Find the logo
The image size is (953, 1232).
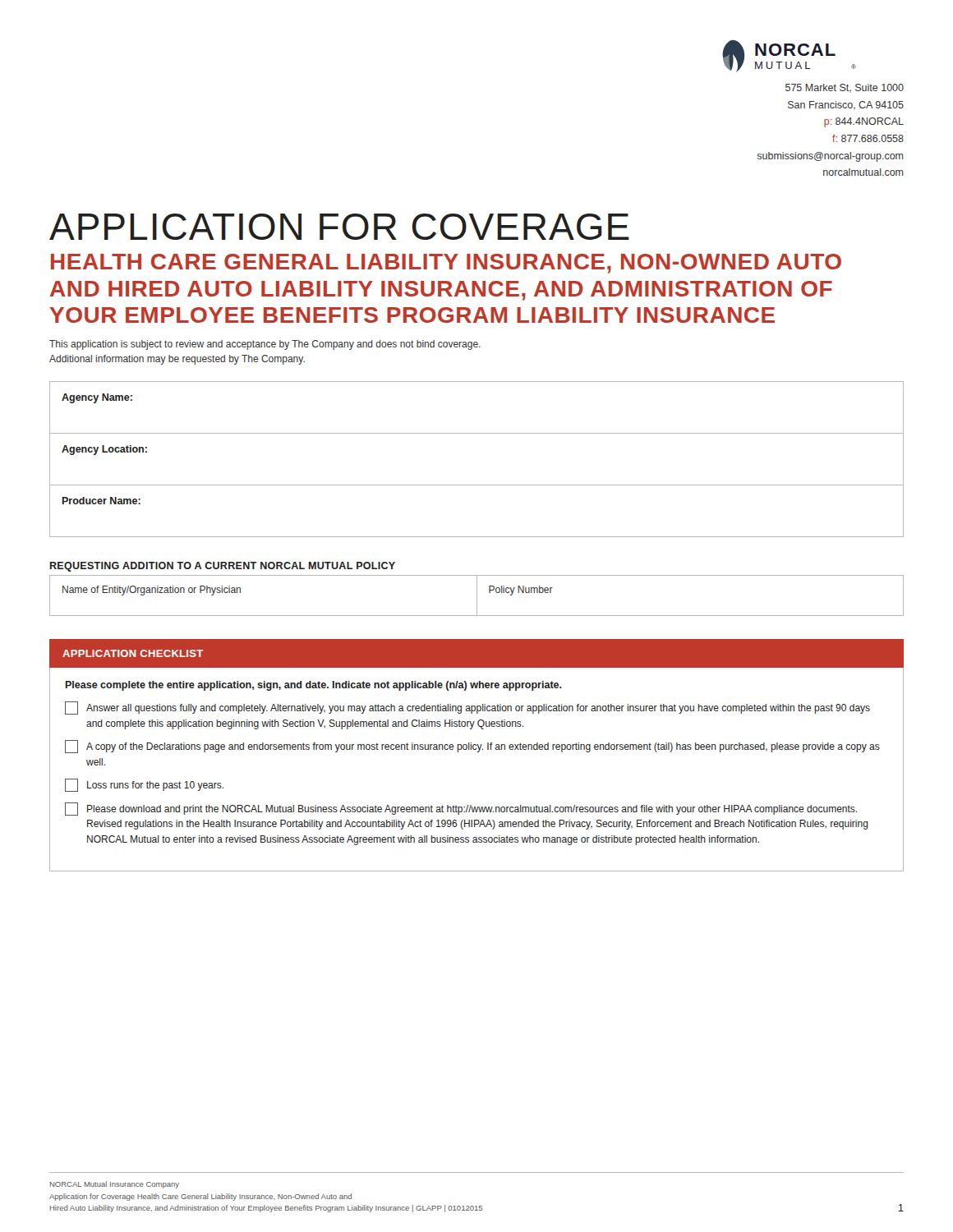476,55
